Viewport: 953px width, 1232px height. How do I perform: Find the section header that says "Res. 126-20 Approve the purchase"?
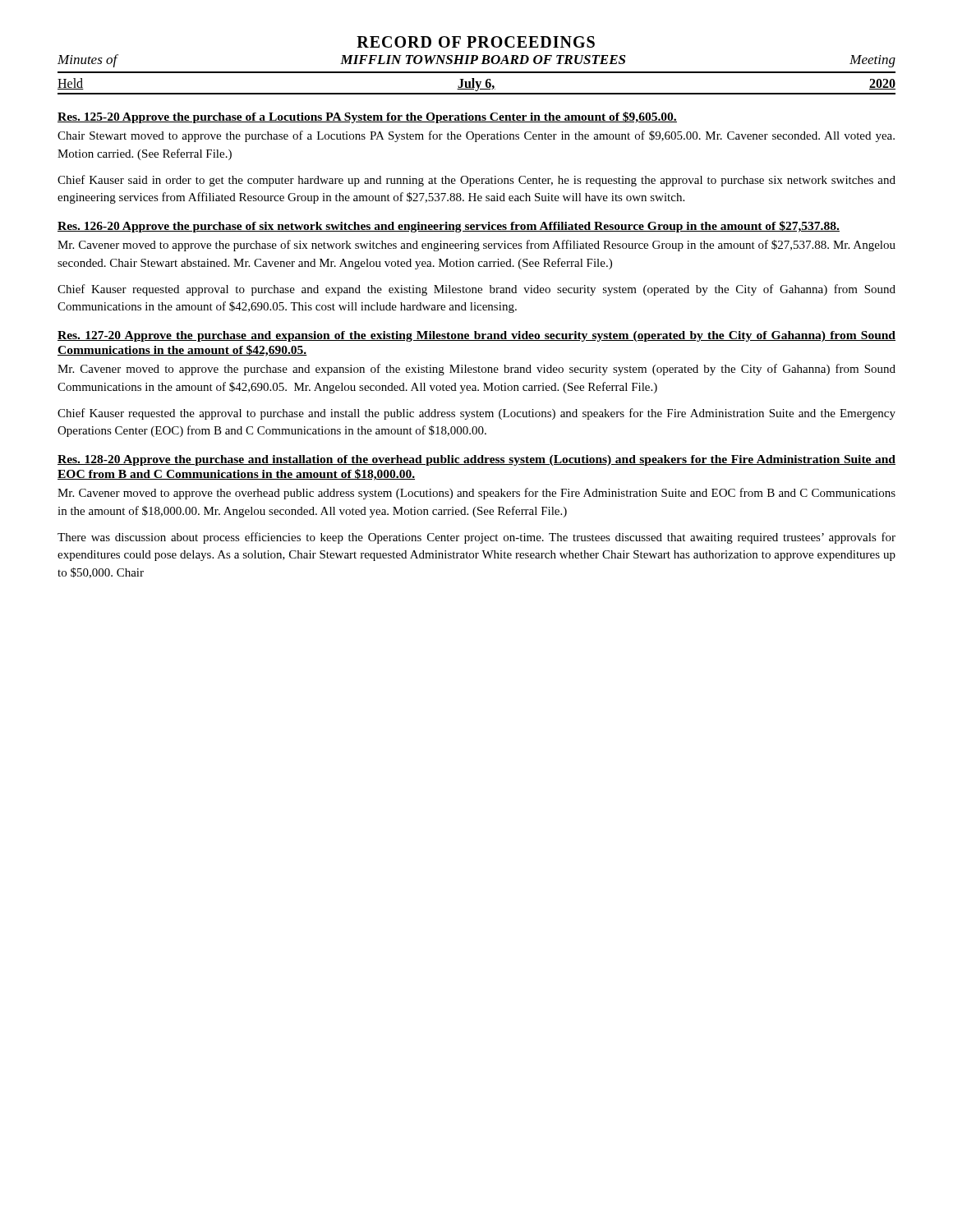(448, 225)
